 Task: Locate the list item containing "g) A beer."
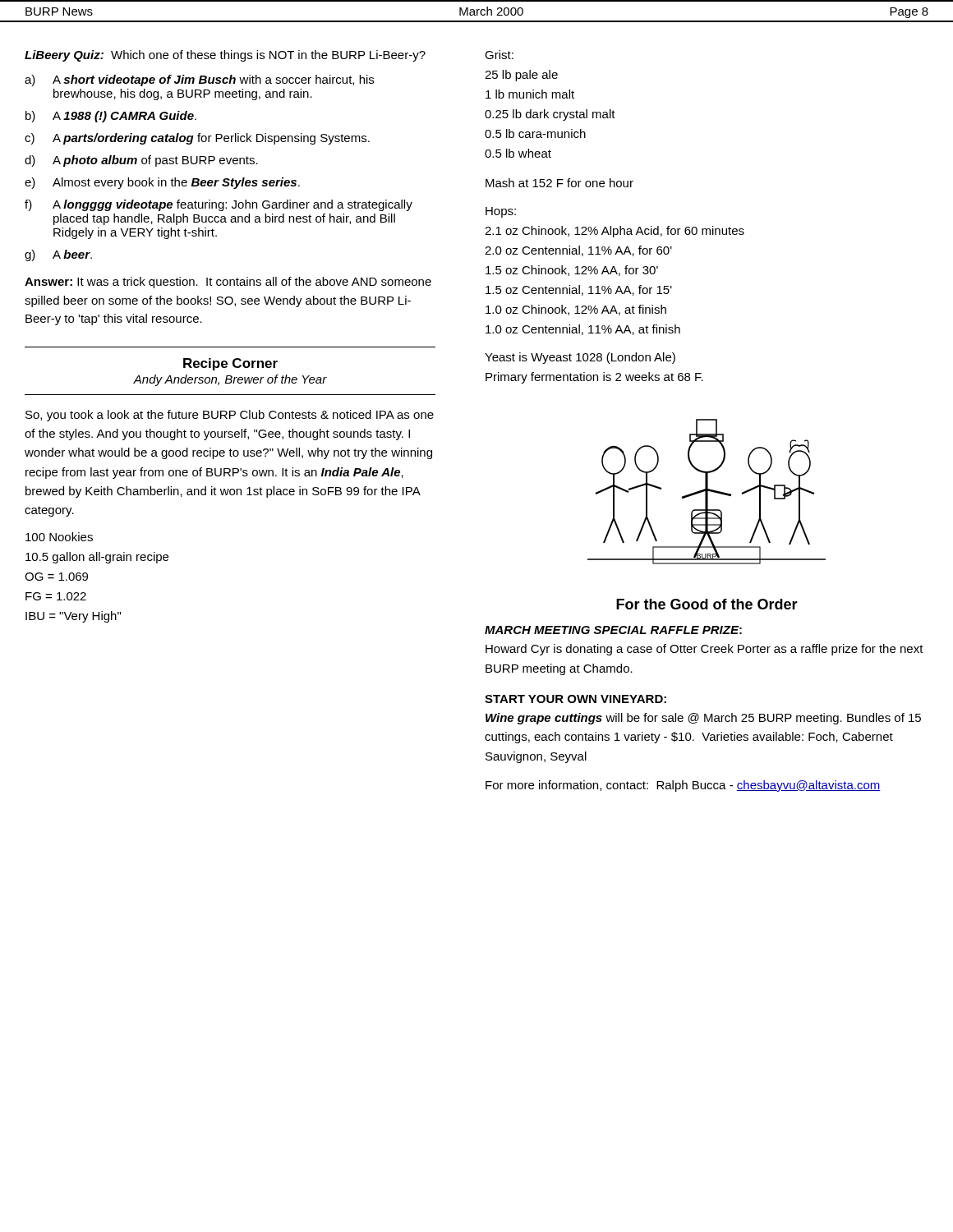[59, 254]
